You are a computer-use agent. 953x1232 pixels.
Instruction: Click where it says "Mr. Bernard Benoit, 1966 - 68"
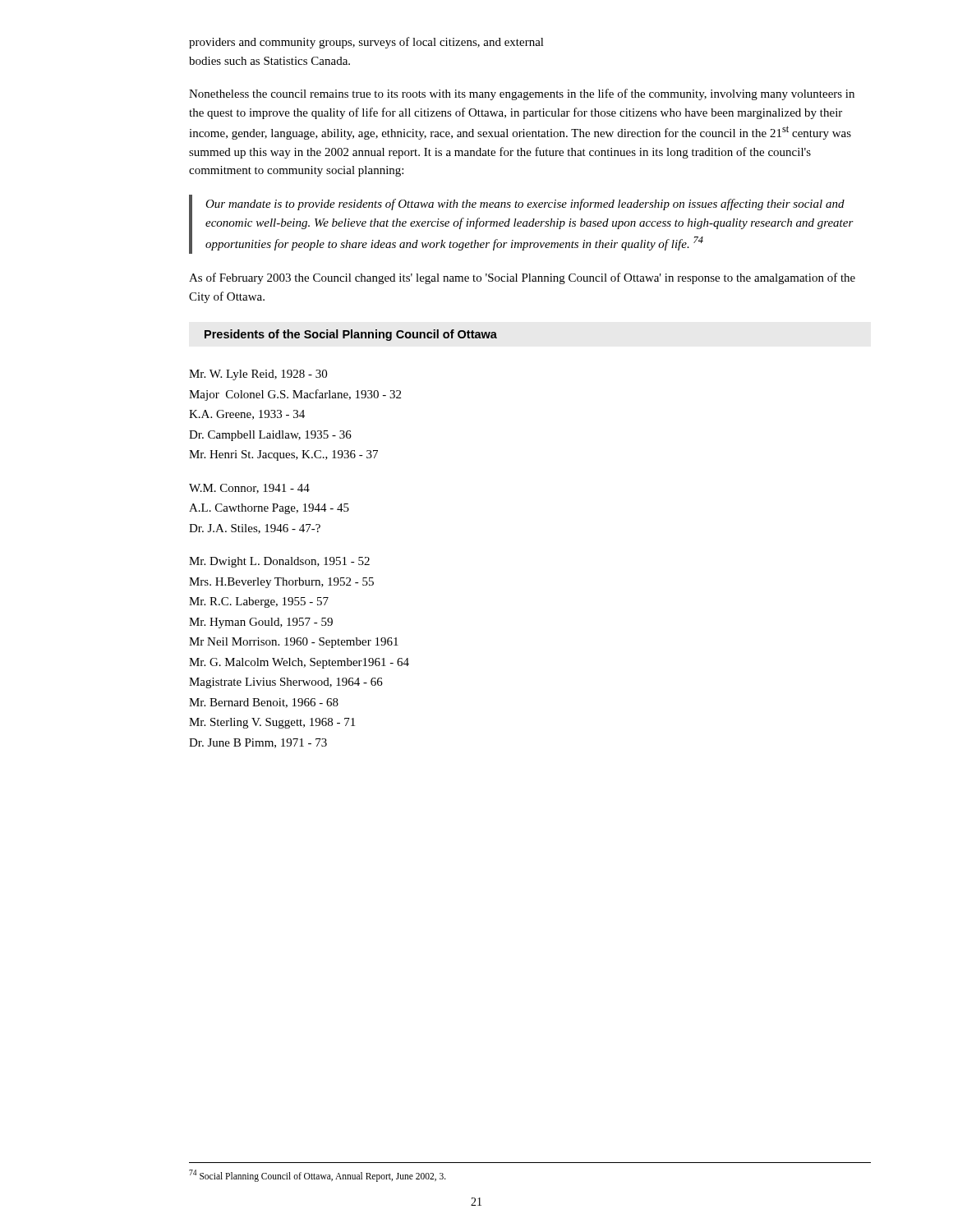pyautogui.click(x=264, y=702)
